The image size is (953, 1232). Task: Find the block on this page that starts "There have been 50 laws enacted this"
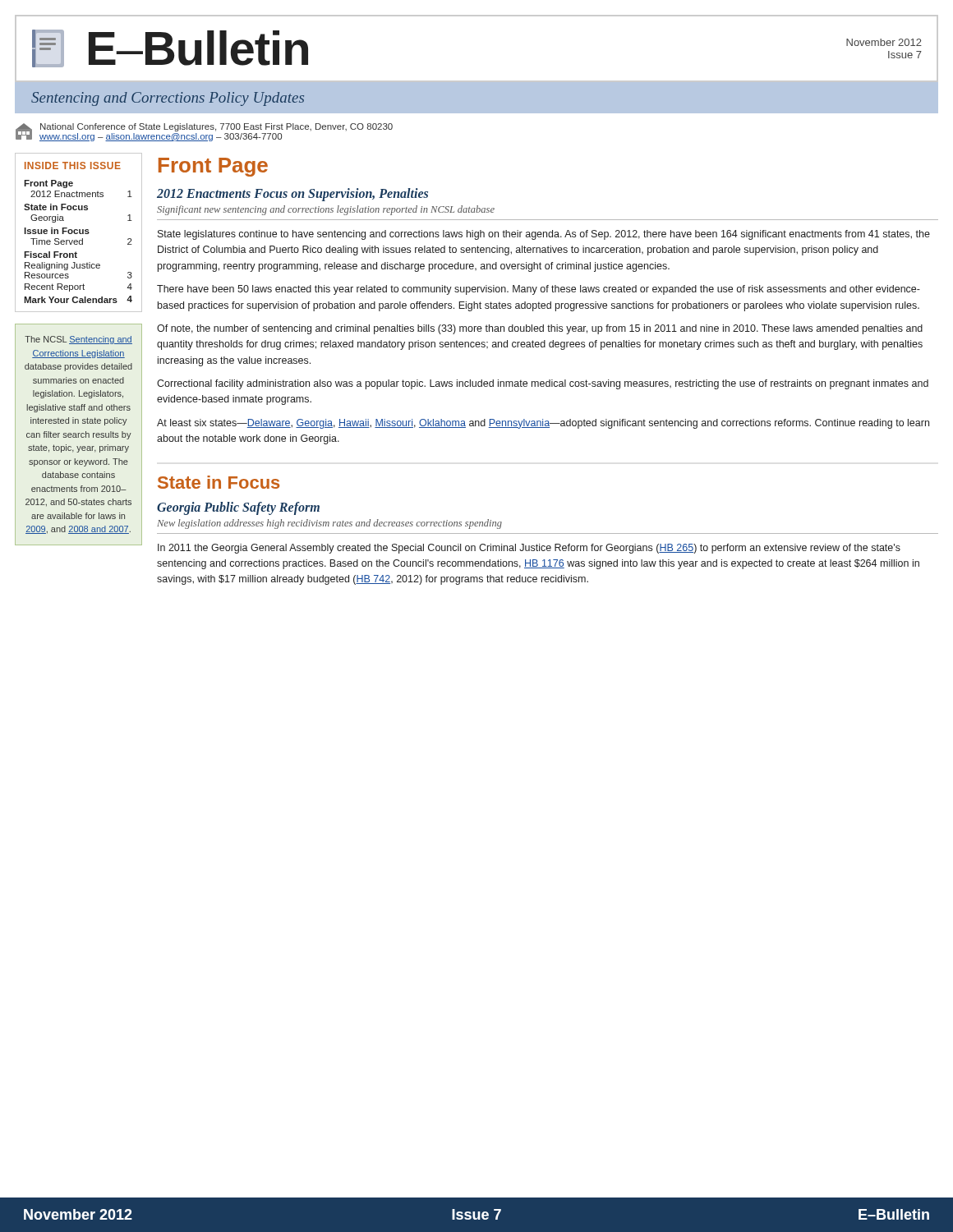click(x=539, y=297)
